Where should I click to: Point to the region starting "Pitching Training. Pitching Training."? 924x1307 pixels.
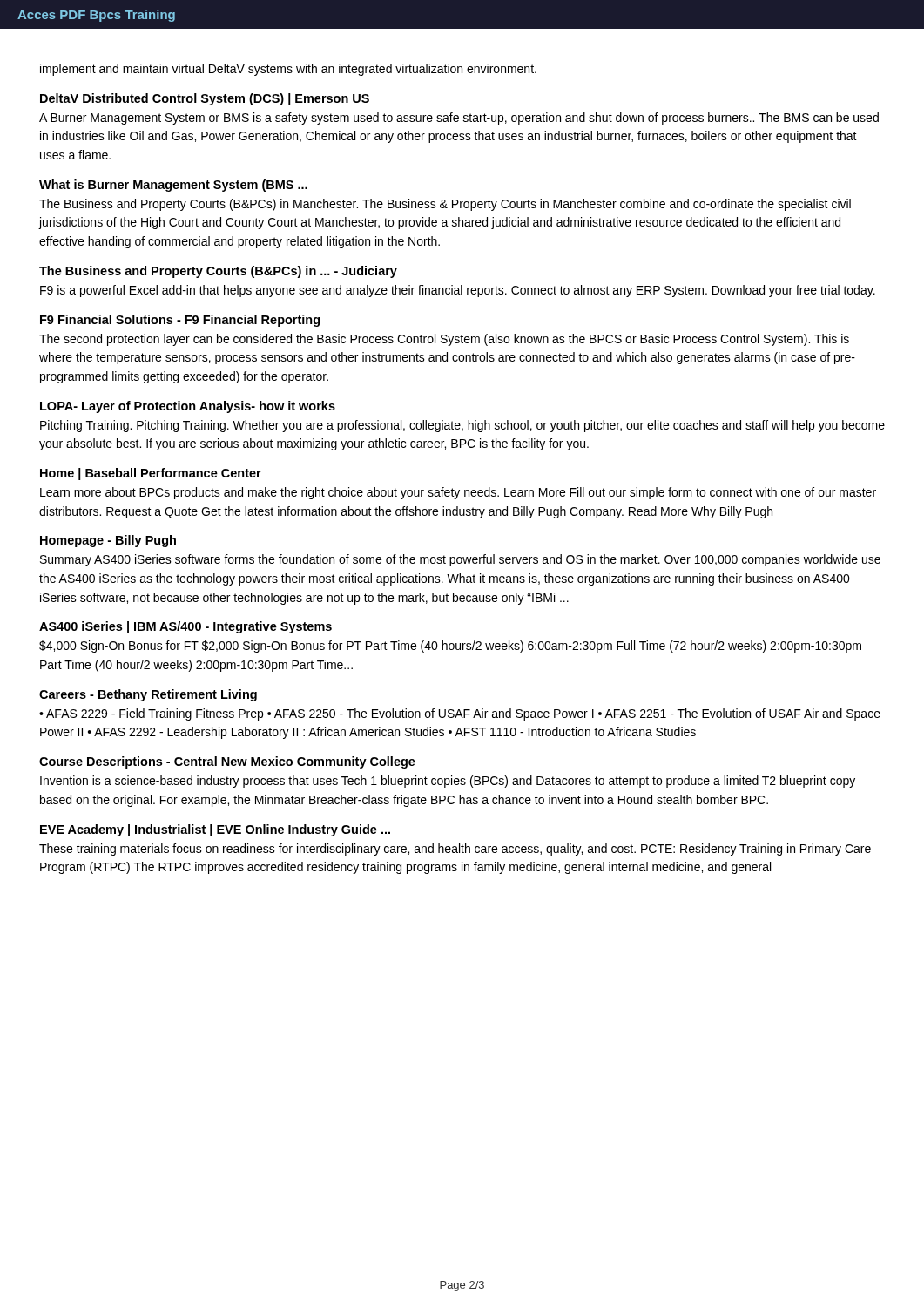(462, 434)
